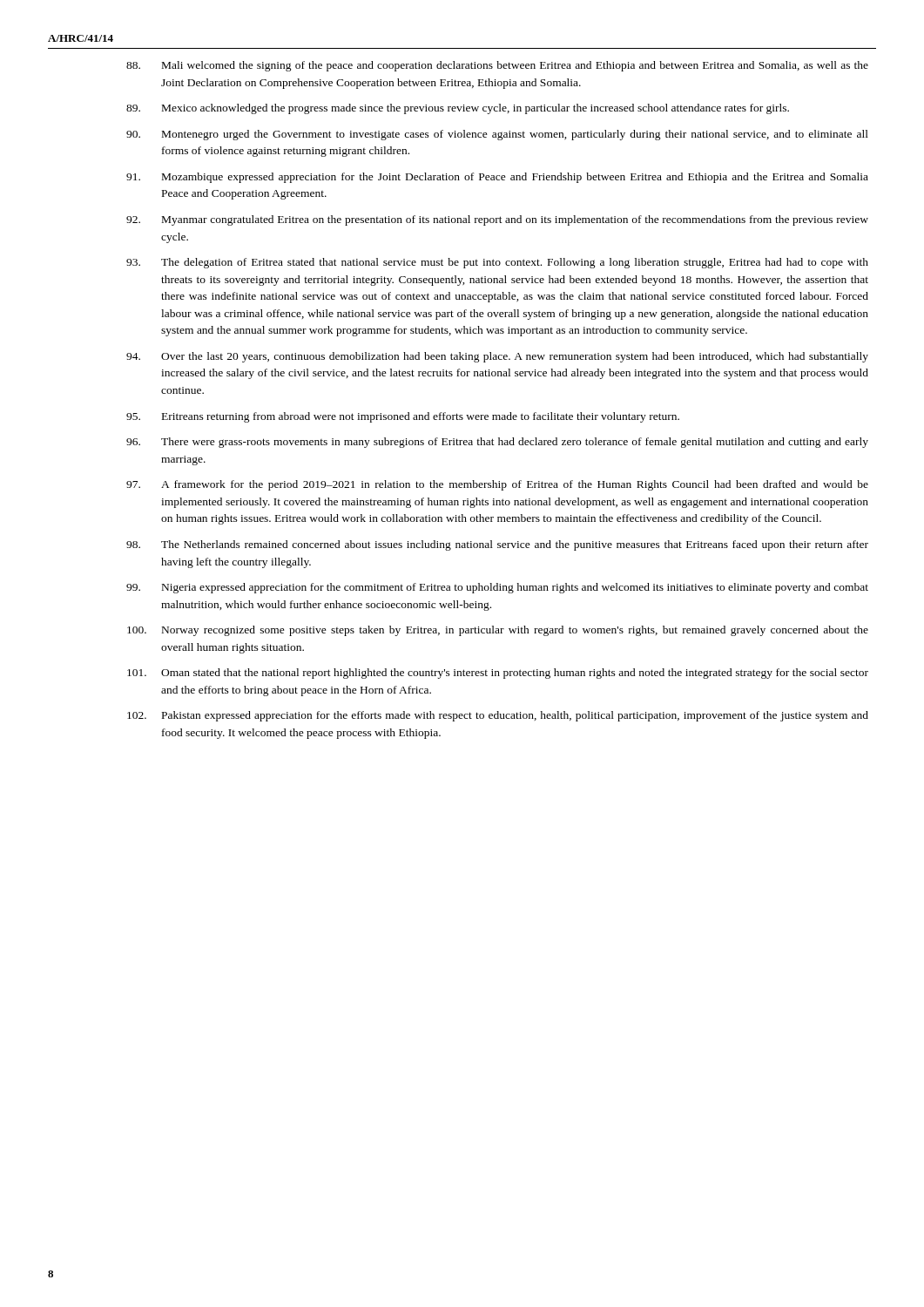Select the passage starting "94.Over the last 20 years,"
Screen dimensions: 1307x924
497,373
